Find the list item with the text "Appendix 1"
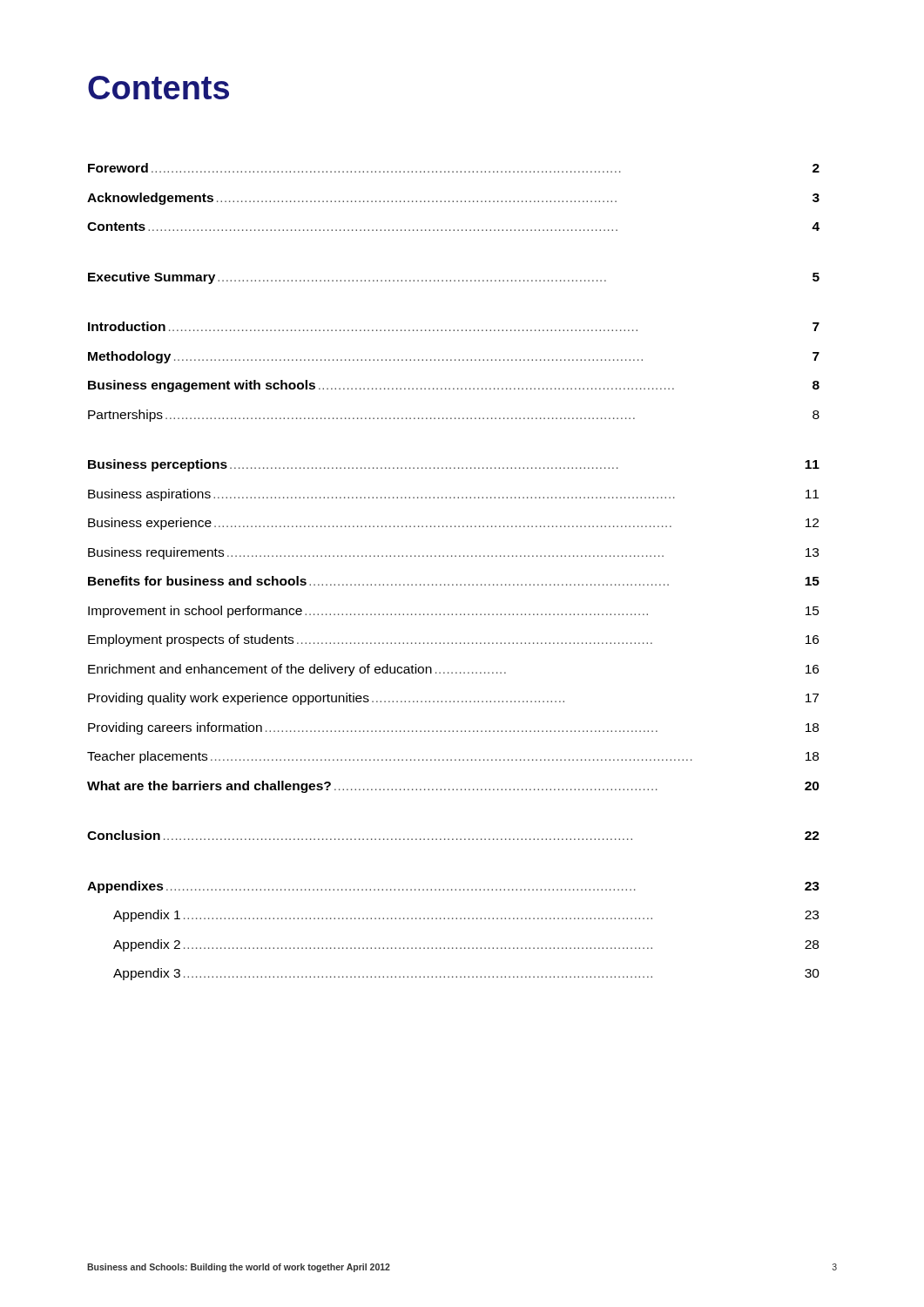Image resolution: width=924 pixels, height=1307 pixels. [x=453, y=916]
